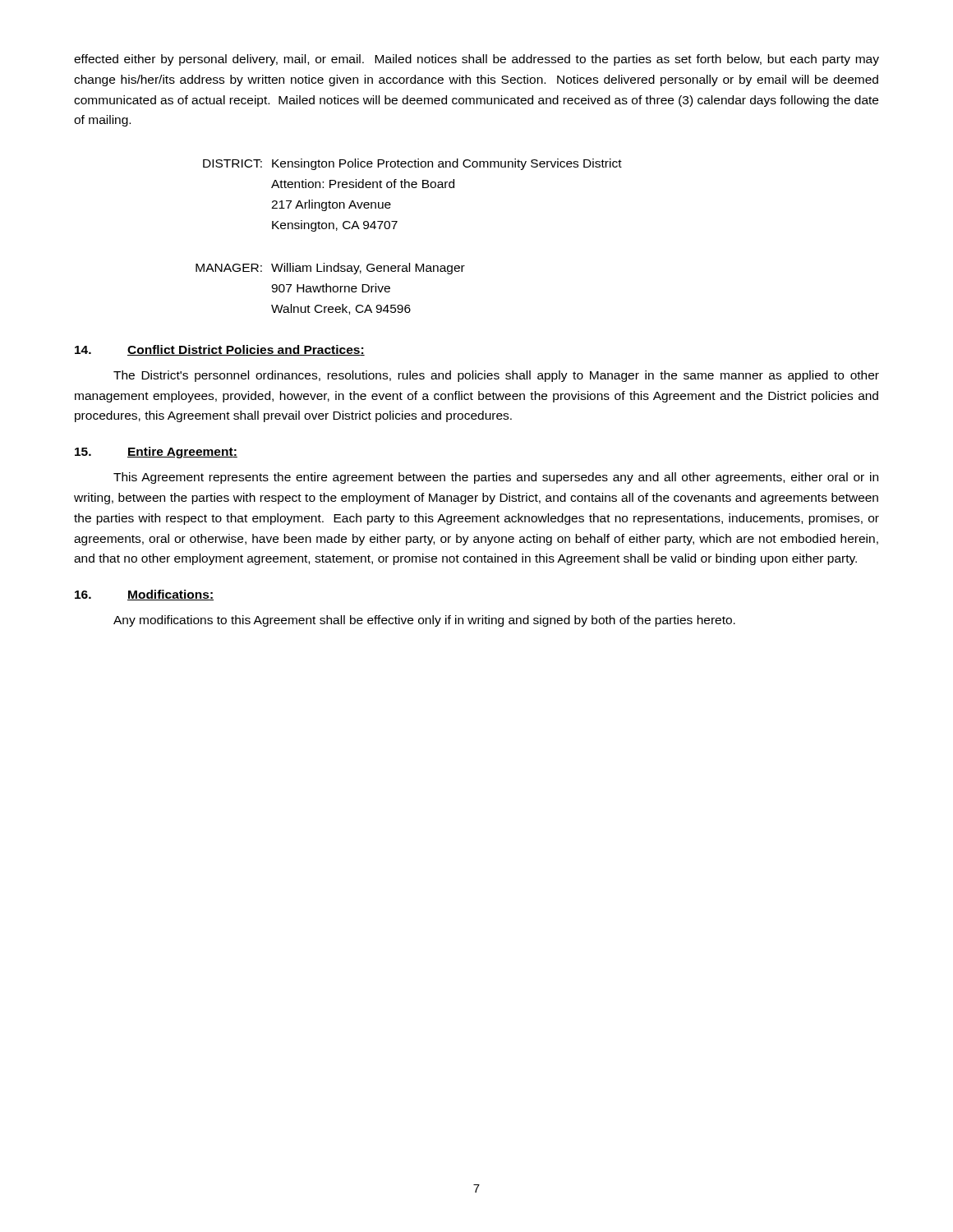Select the text block that says "MANAGER: William Lindsay, General Manager 907 Hawthorne Drive"
The image size is (953, 1232).
(330, 269)
